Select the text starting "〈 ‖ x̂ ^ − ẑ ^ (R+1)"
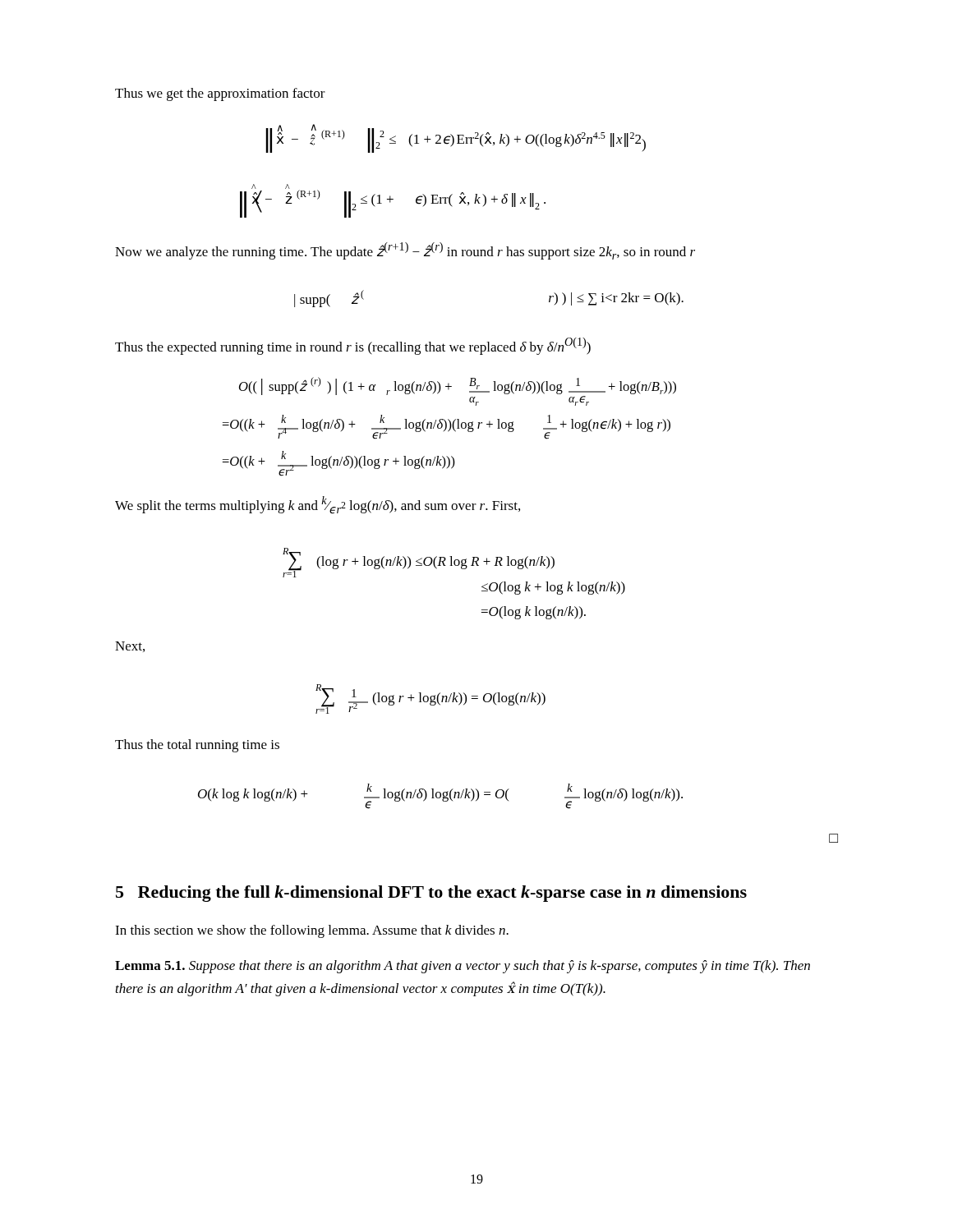 476,201
